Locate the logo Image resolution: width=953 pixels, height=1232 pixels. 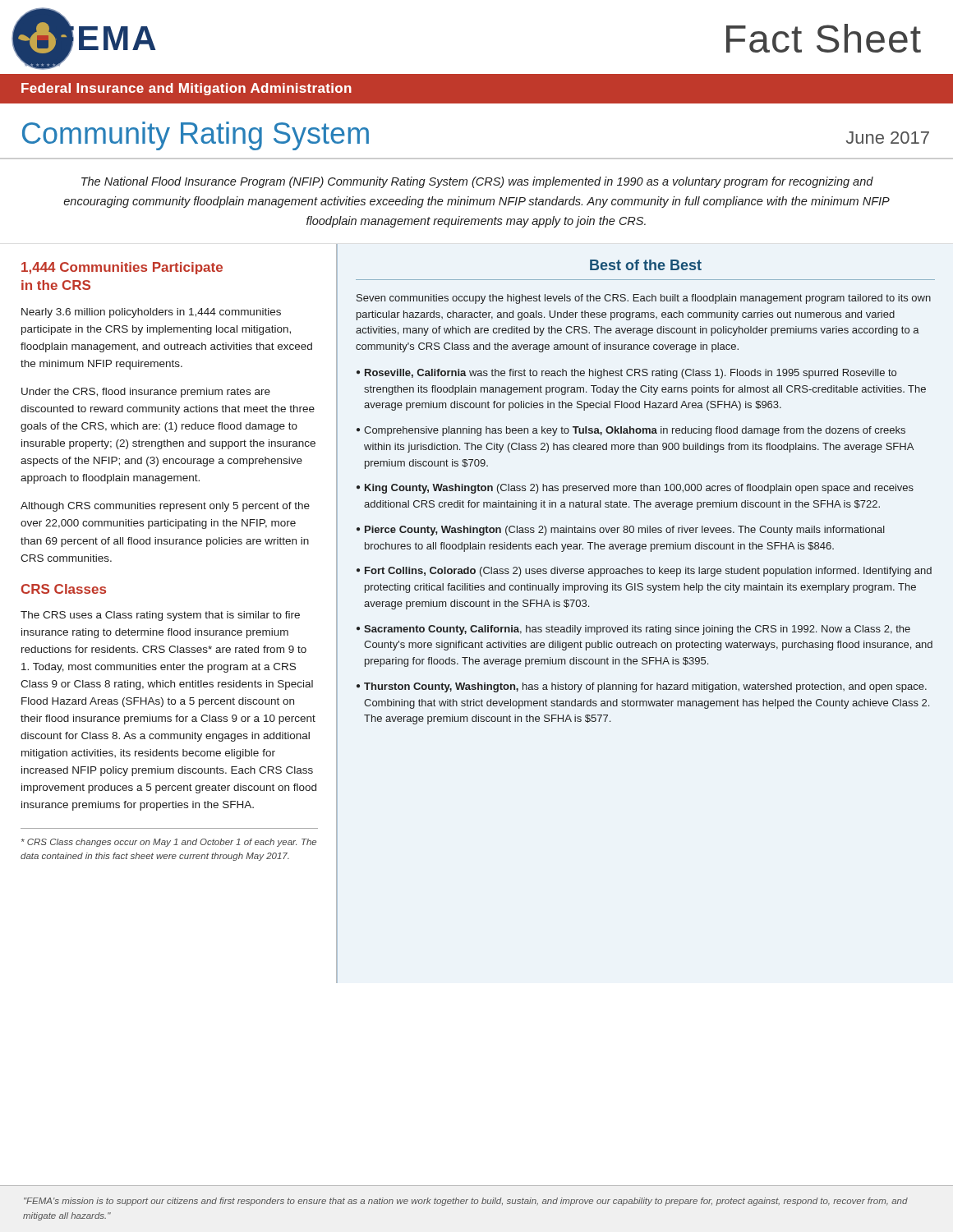[131, 39]
